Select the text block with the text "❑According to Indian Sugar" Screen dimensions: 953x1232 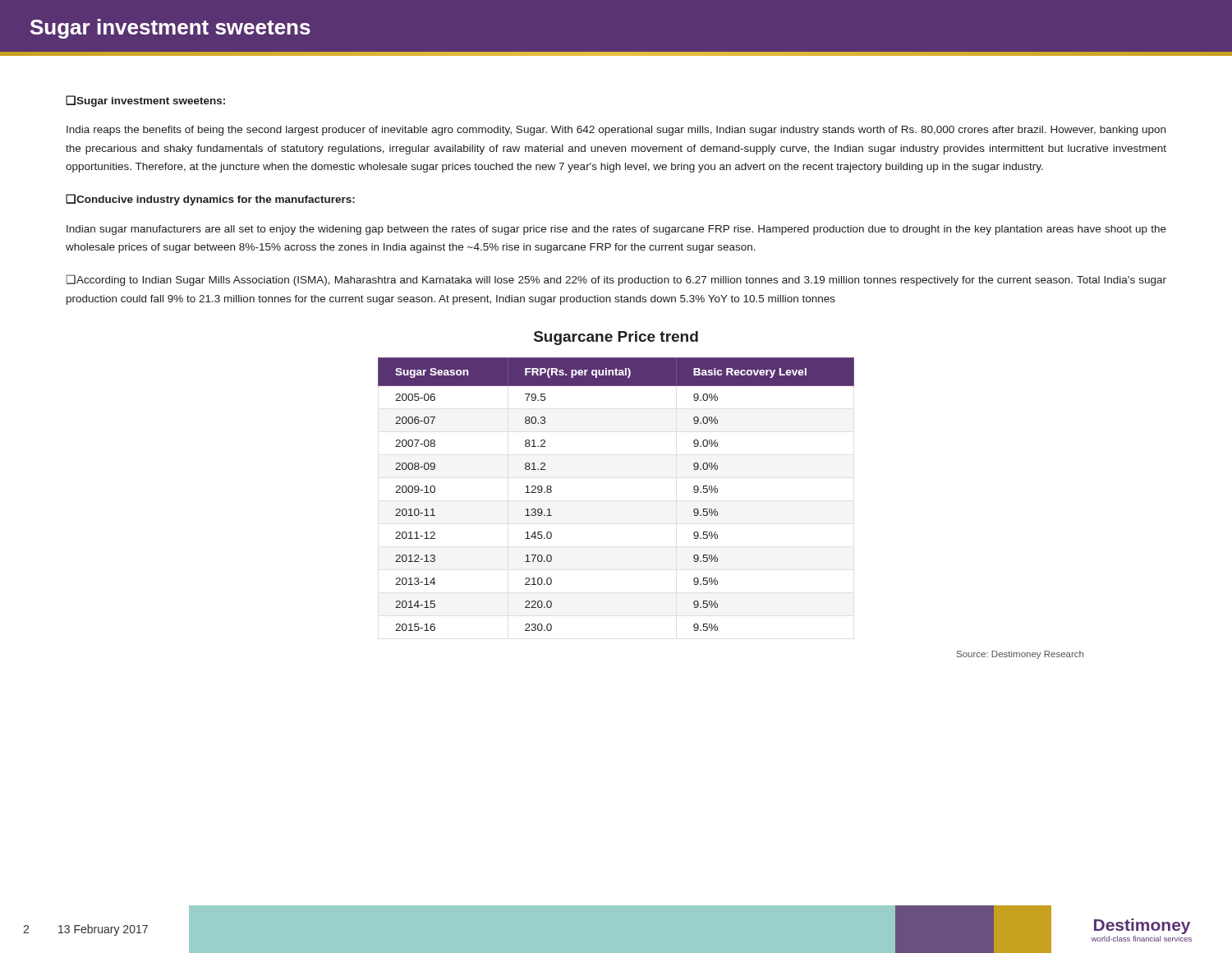(616, 290)
